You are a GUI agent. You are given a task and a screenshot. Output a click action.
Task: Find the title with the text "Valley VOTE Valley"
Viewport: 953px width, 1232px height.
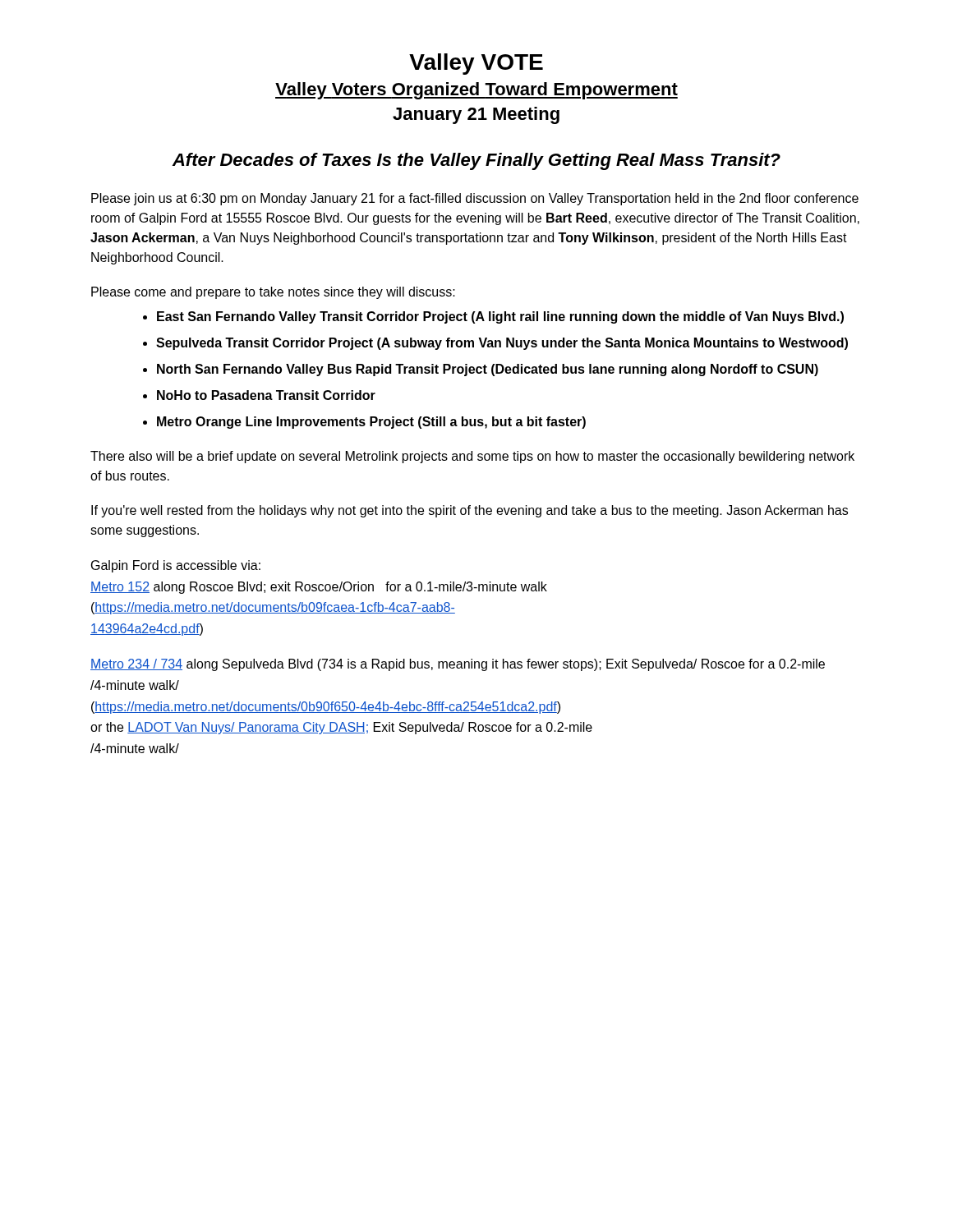(x=476, y=87)
